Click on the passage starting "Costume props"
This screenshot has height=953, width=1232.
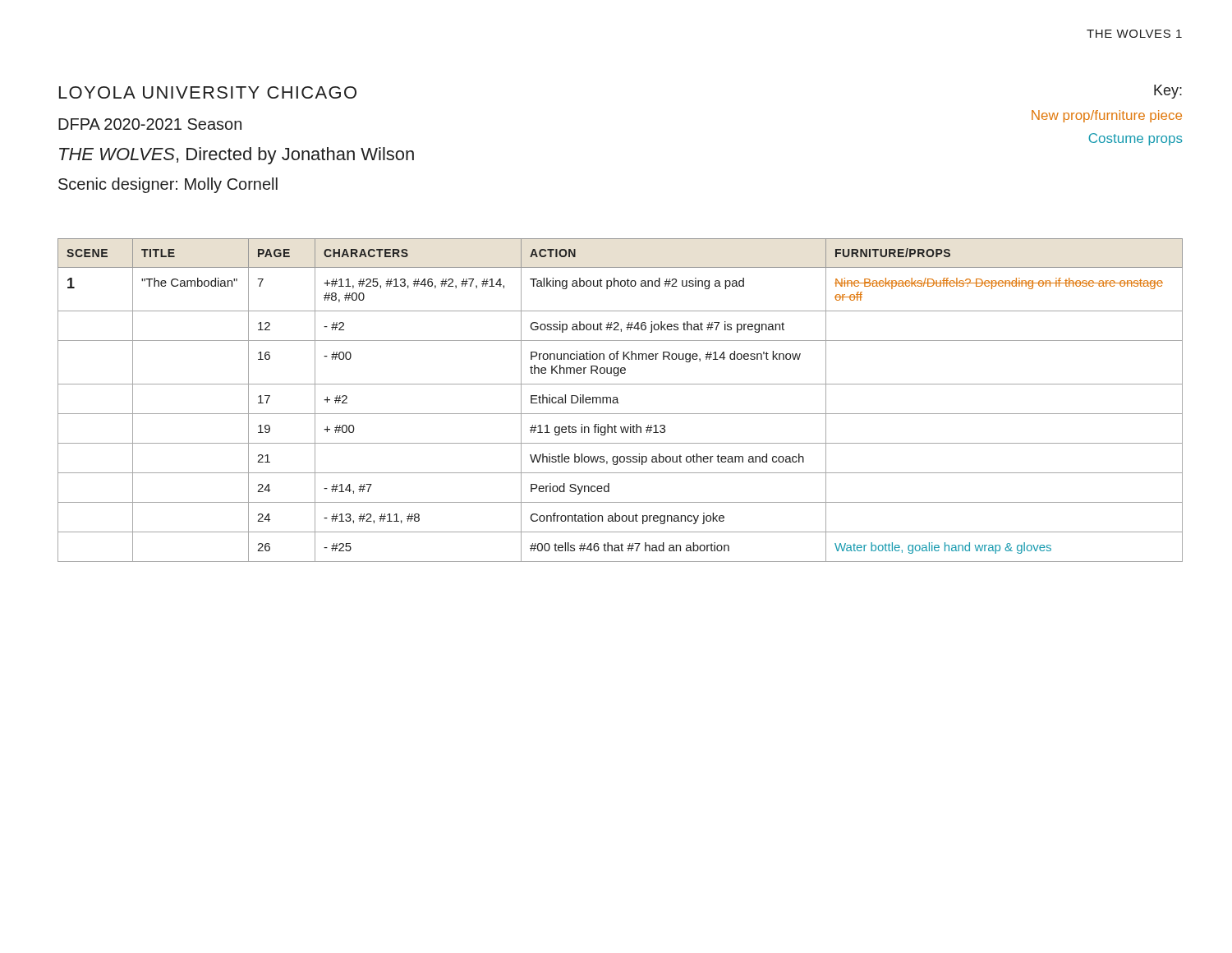(x=1135, y=138)
